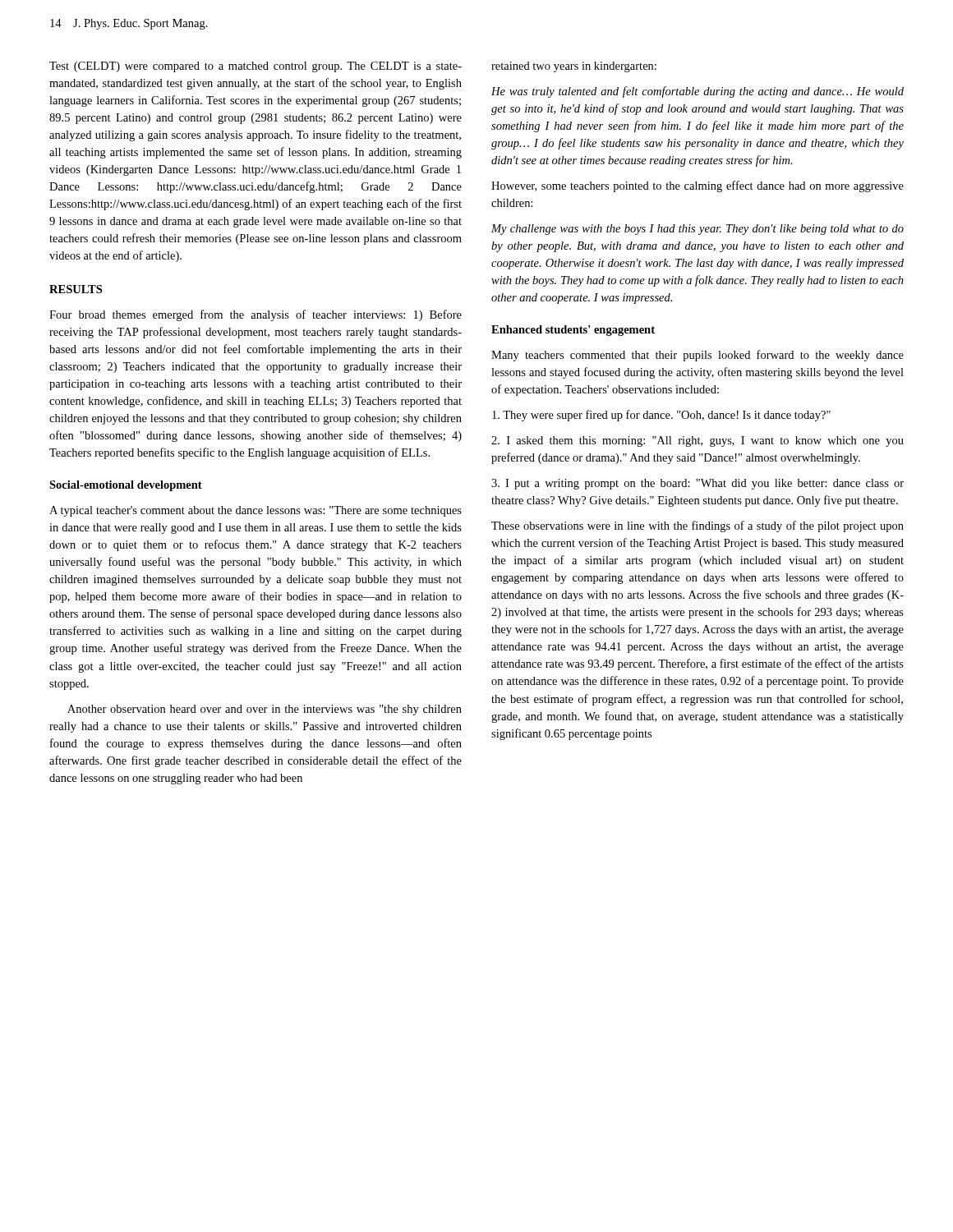Click on the text block that reads "My challenge was with the"

698,263
